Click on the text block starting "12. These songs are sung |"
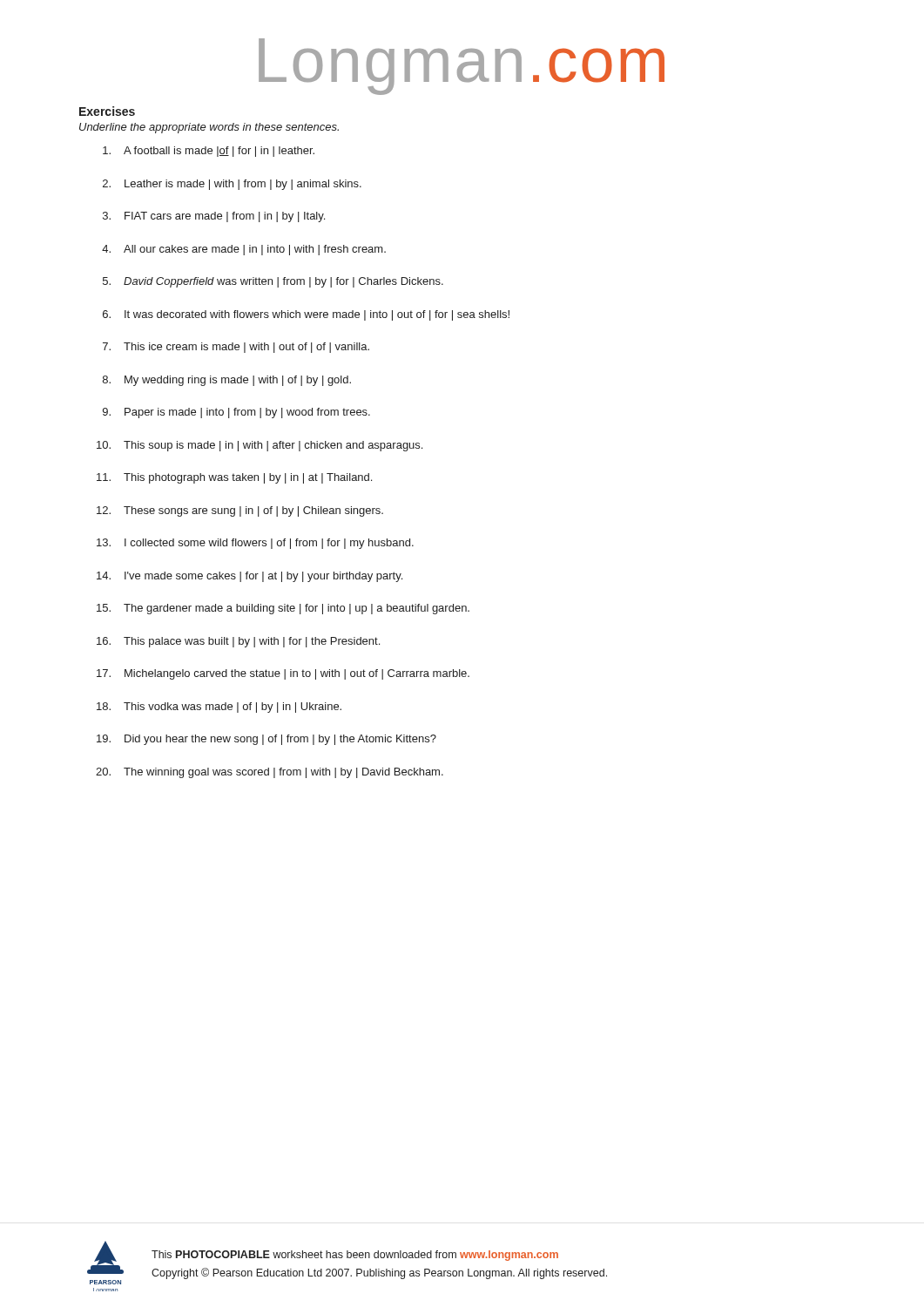The width and height of the screenshot is (924, 1307). click(240, 511)
